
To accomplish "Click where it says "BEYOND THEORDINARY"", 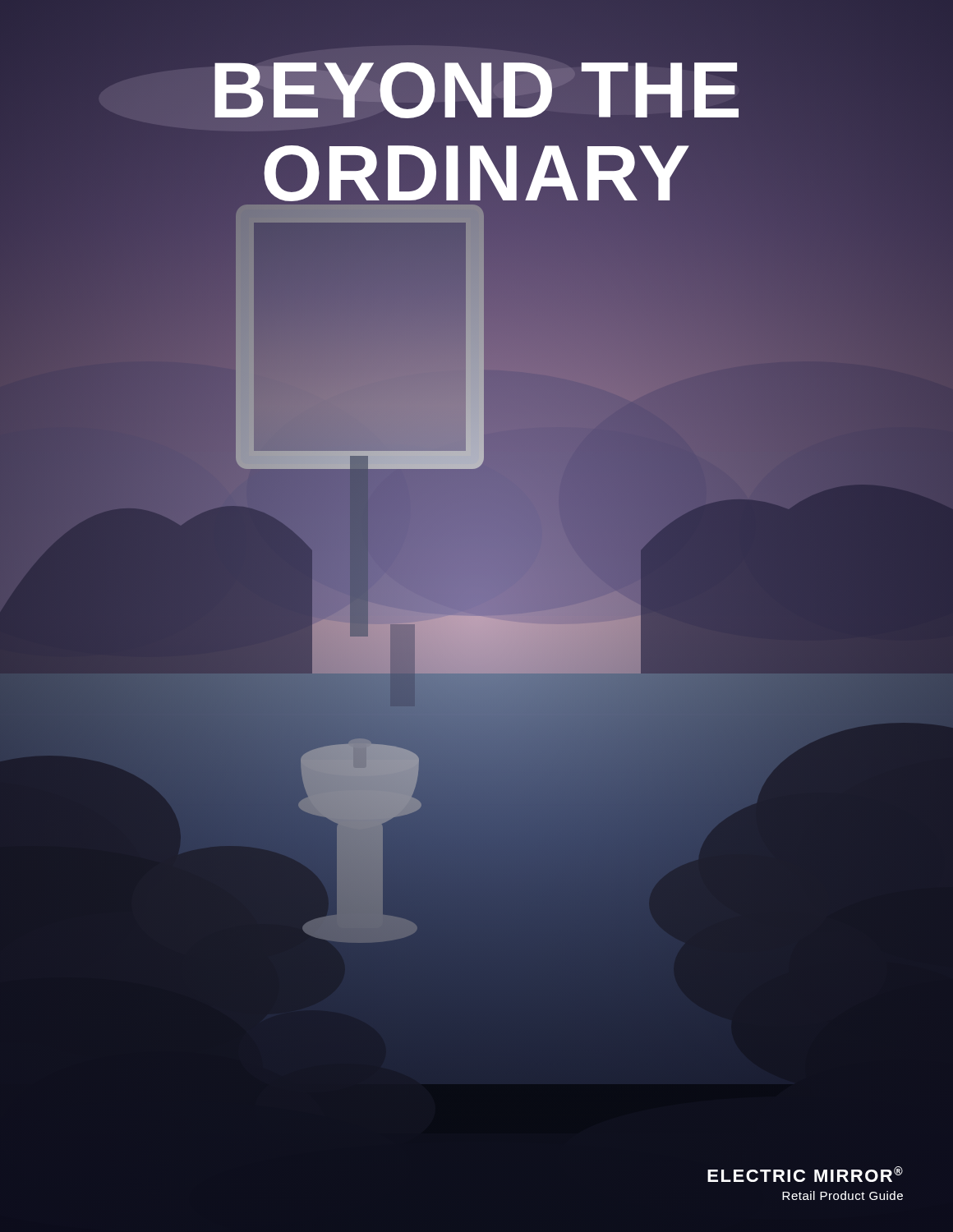I will 476,132.
